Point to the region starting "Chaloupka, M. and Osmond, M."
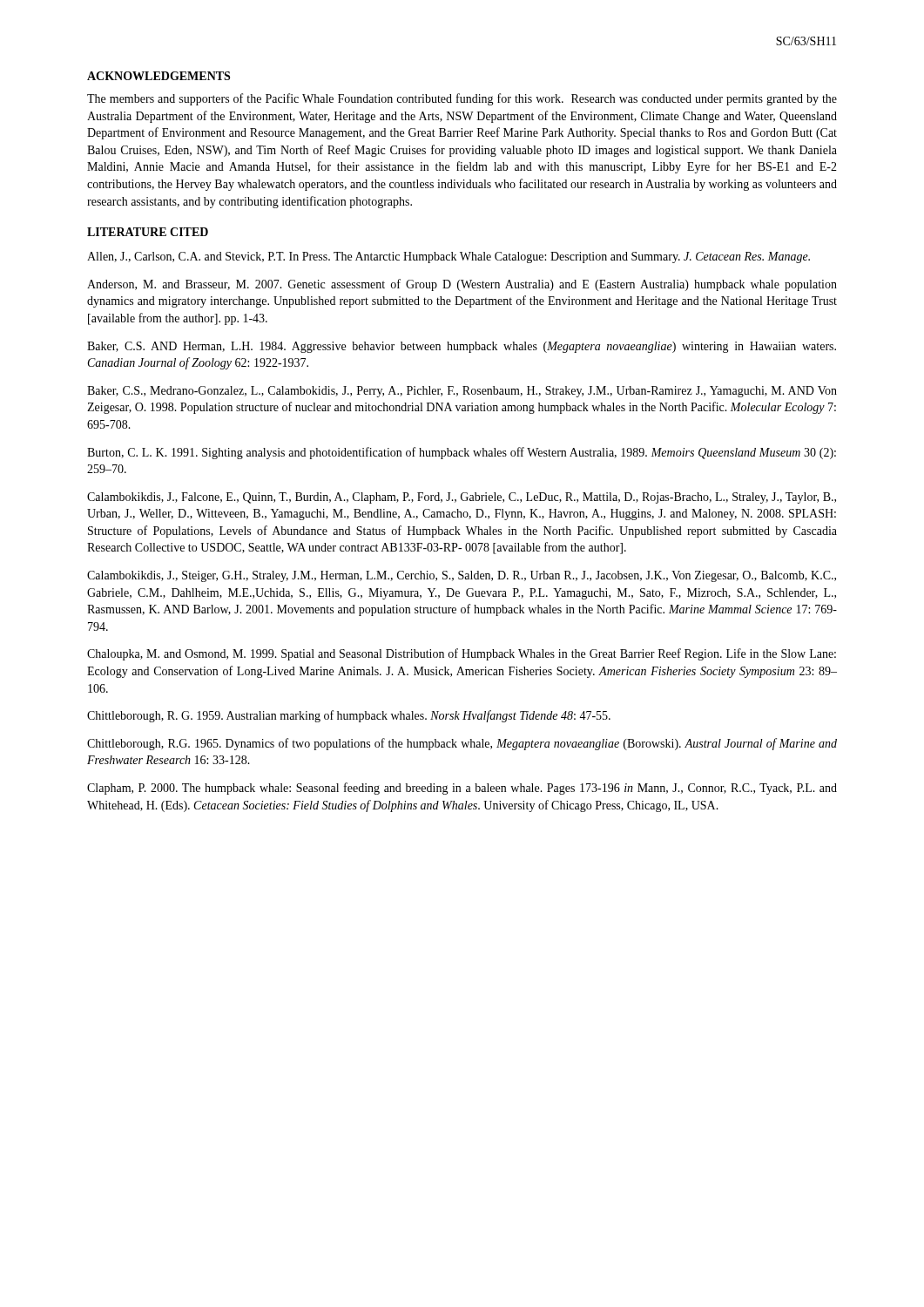Image resolution: width=924 pixels, height=1307 pixels. tap(462, 671)
